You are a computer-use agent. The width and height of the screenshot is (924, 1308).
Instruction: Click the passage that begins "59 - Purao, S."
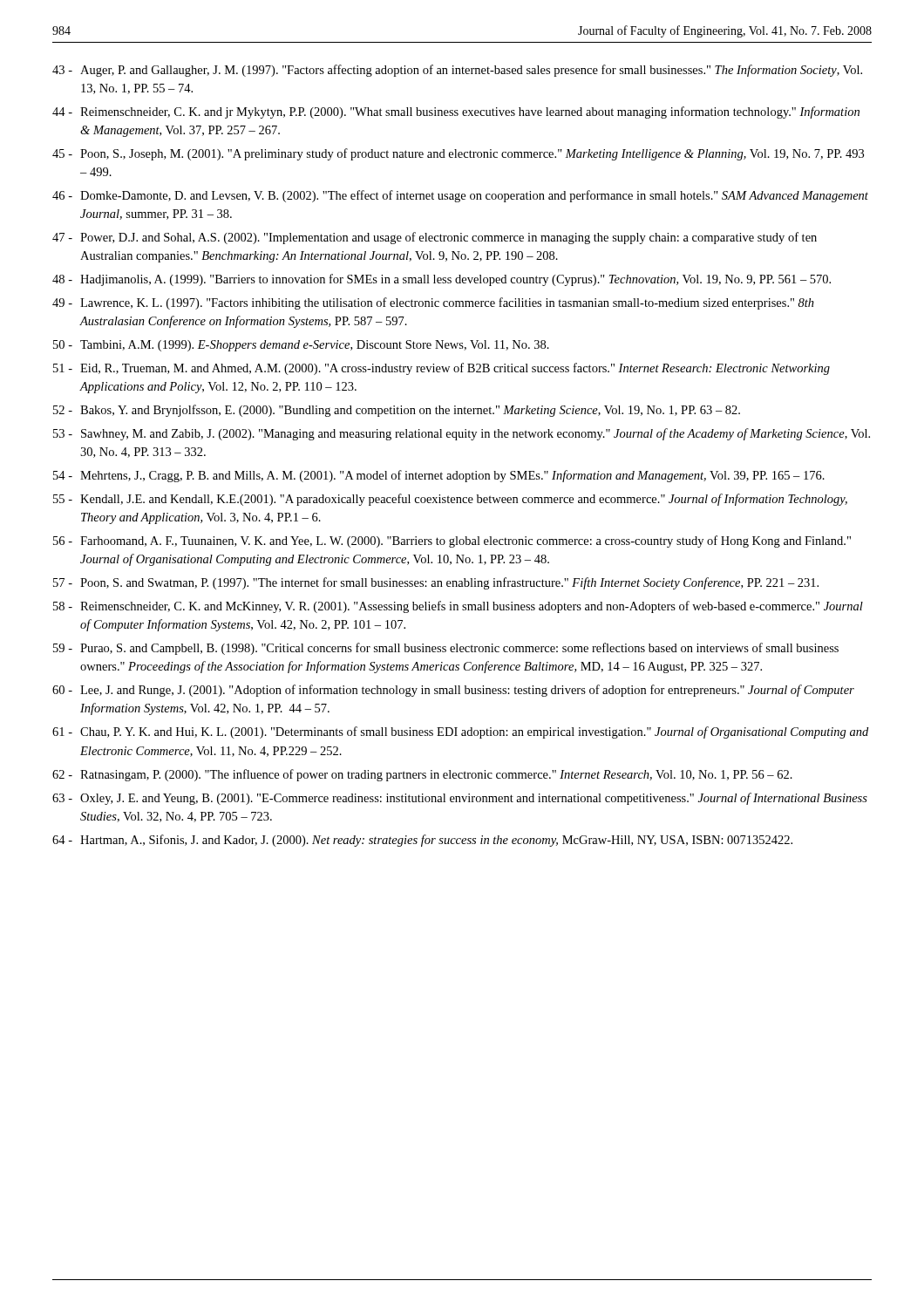(x=462, y=658)
